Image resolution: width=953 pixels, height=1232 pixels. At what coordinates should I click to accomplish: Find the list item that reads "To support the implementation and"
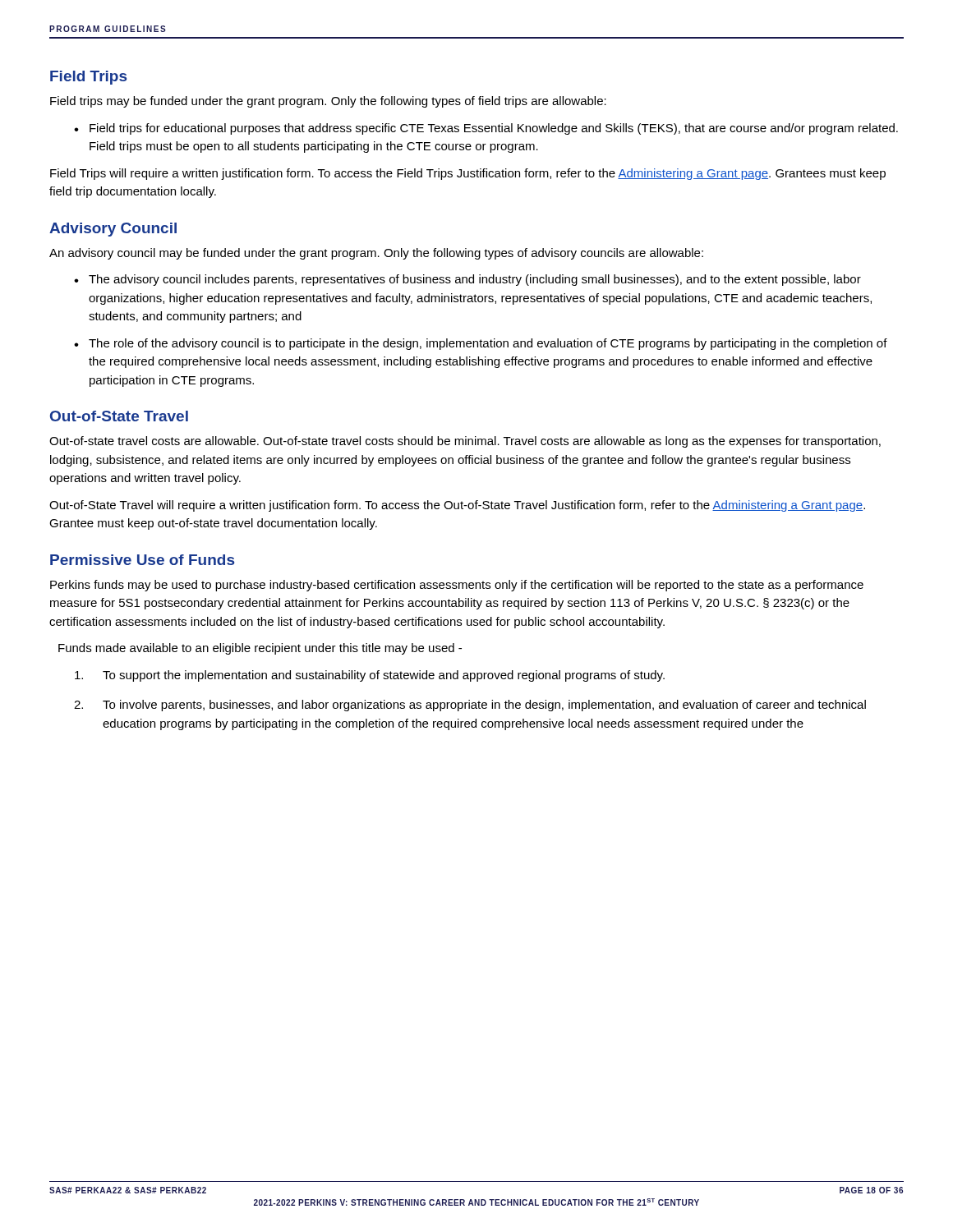coord(489,675)
